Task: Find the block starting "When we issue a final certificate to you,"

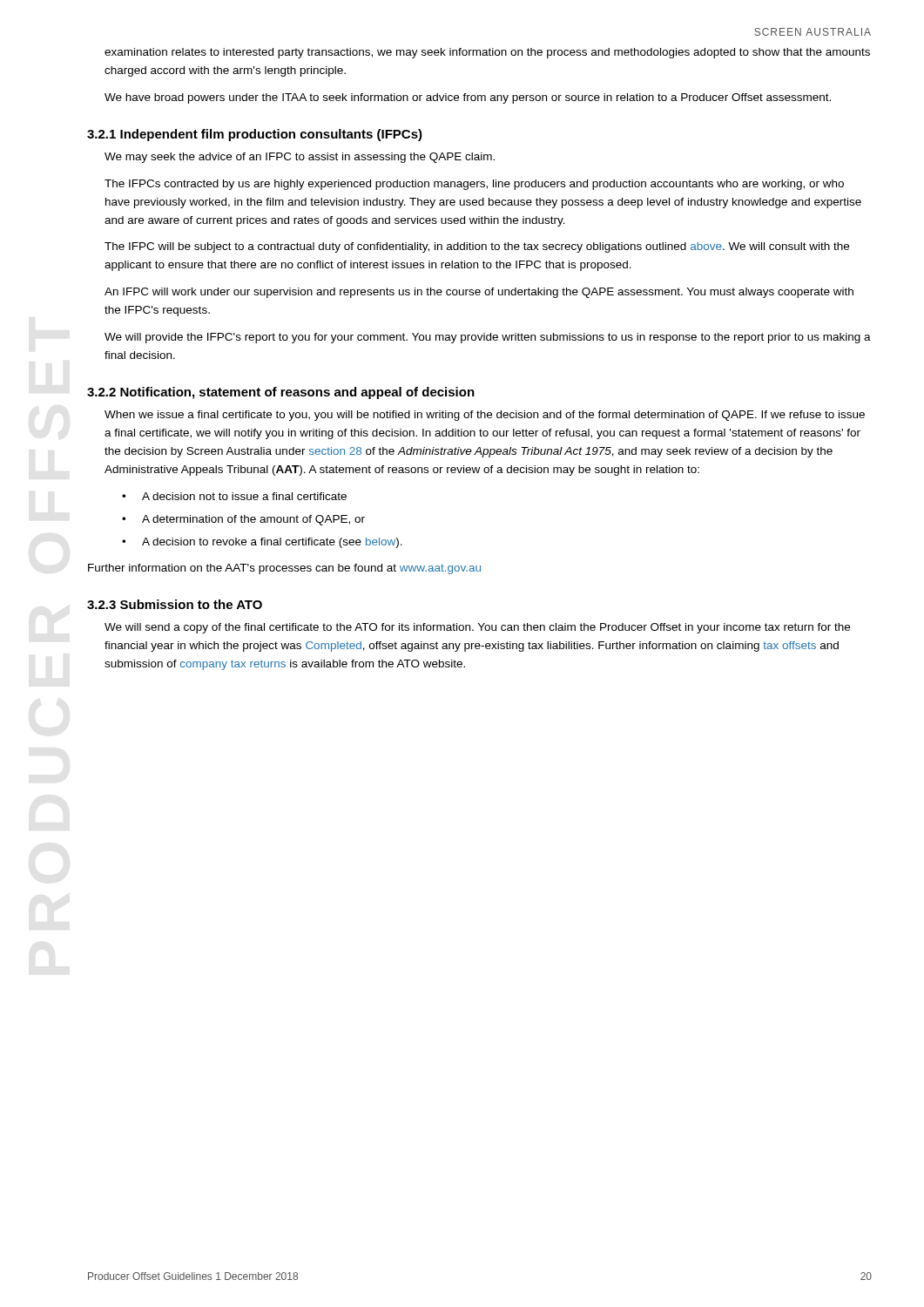Action: point(485,442)
